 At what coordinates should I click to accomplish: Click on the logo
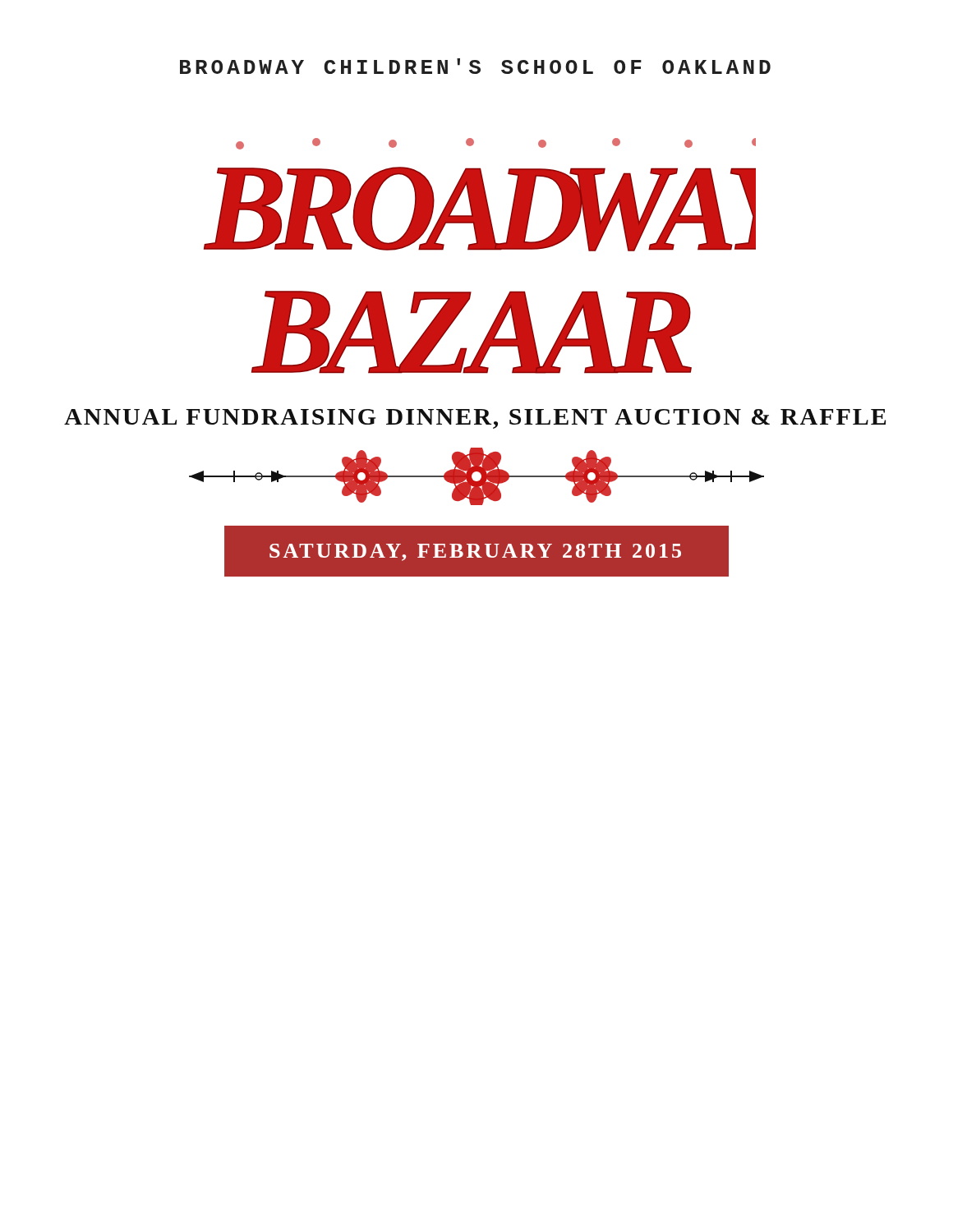tap(476, 255)
